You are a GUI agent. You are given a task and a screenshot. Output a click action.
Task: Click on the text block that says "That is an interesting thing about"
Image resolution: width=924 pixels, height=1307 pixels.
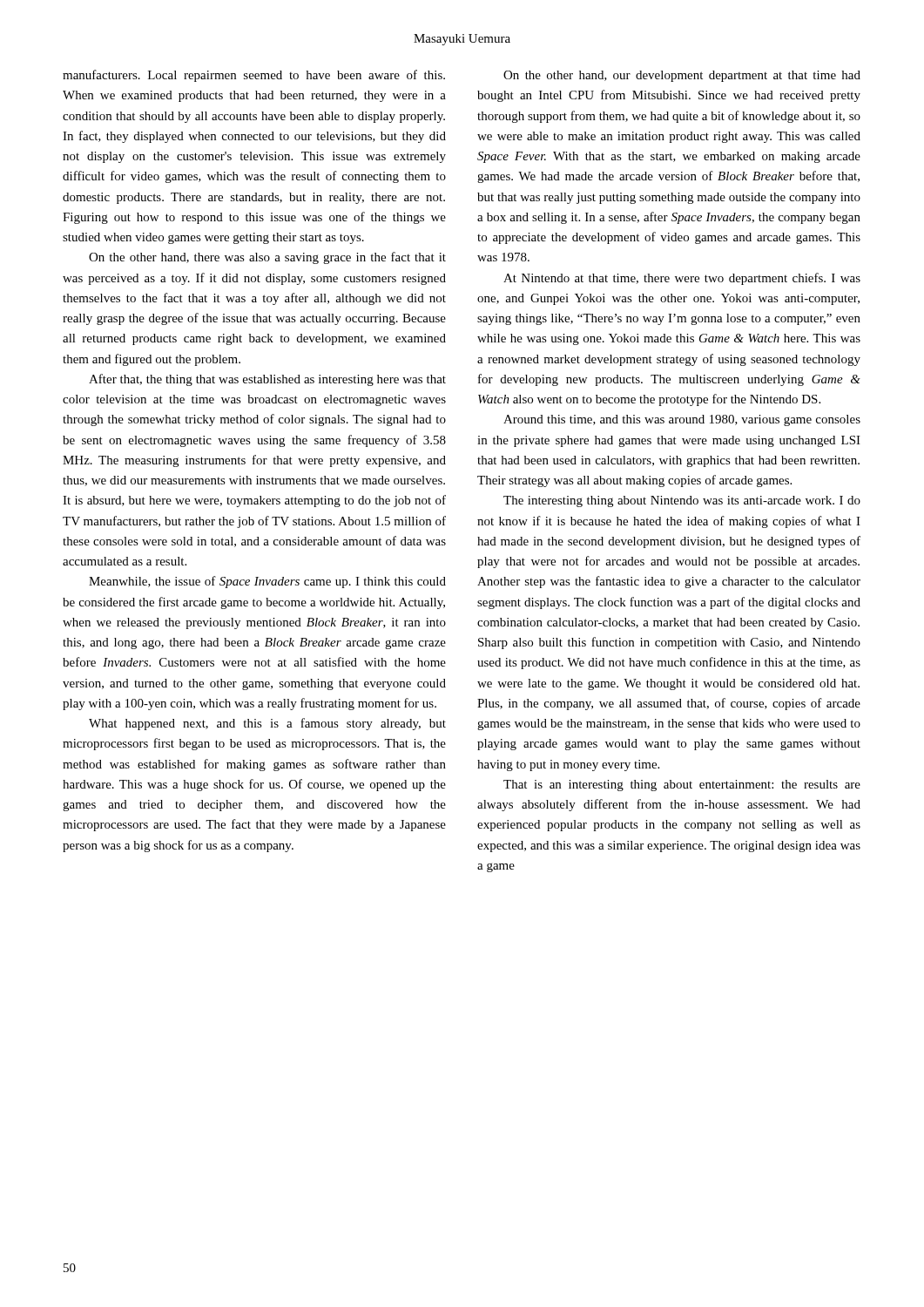tap(669, 825)
